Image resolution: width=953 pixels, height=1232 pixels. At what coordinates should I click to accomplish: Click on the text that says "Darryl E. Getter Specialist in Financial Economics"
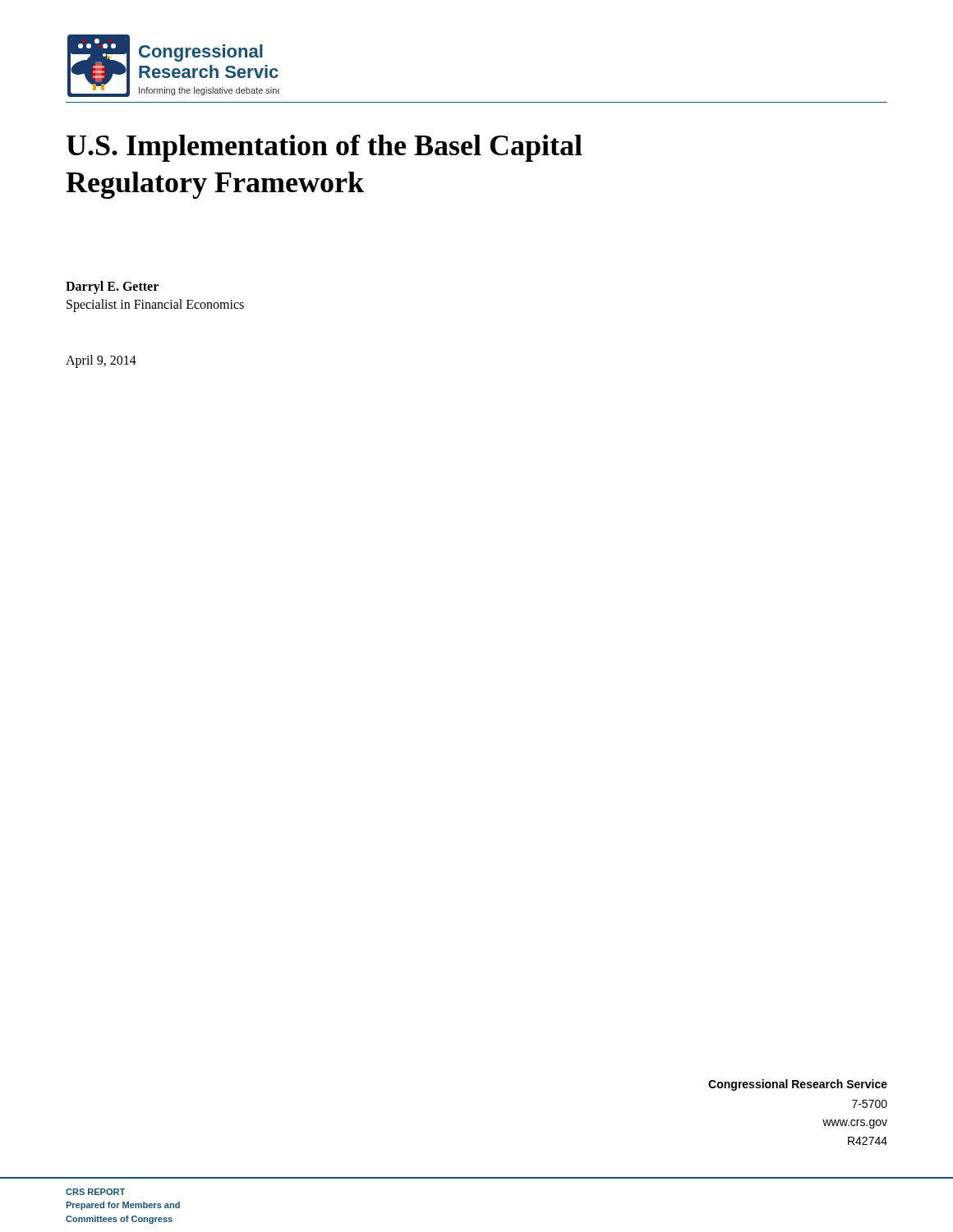click(155, 296)
